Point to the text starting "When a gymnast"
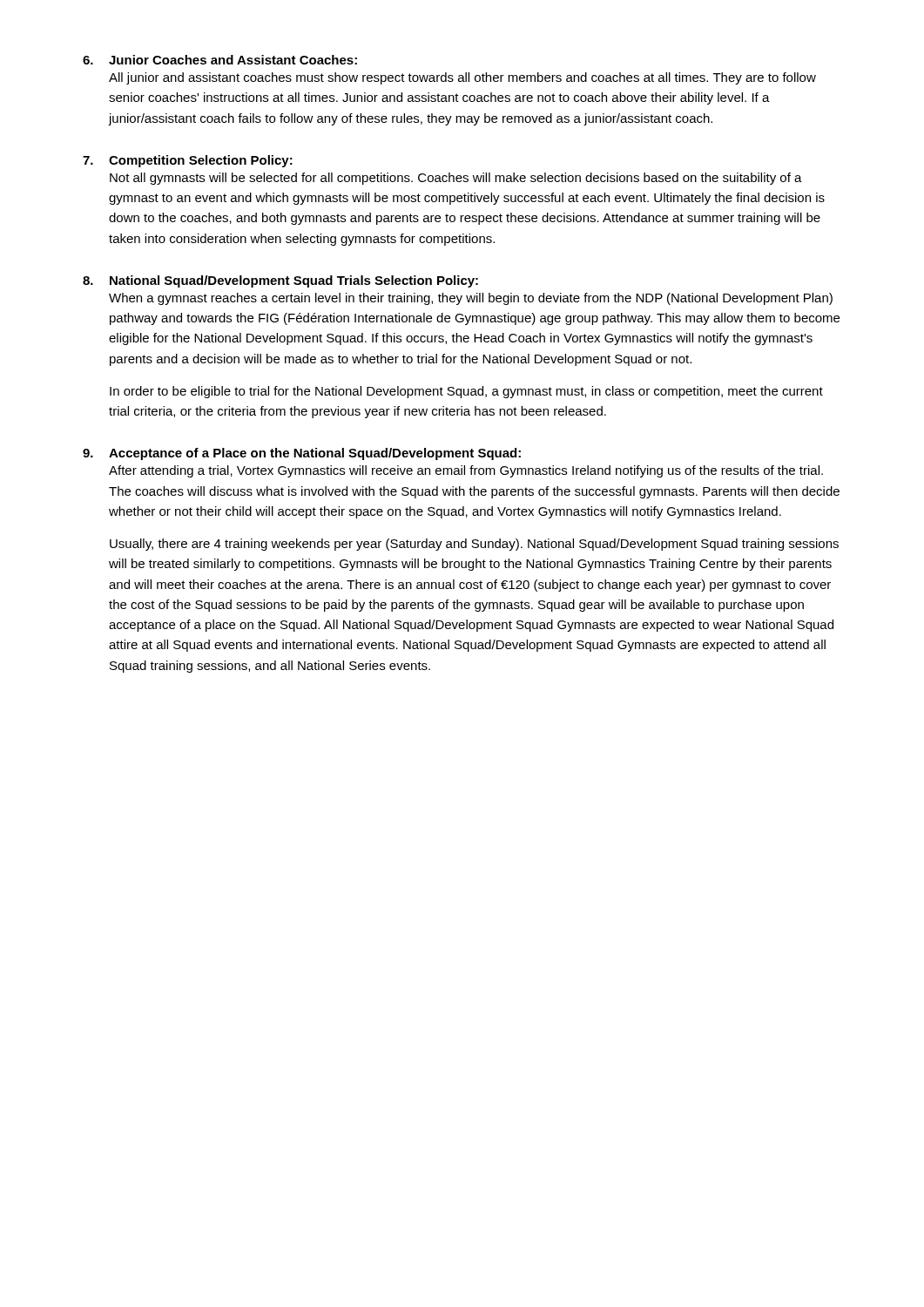The width and height of the screenshot is (924, 1307). click(475, 328)
